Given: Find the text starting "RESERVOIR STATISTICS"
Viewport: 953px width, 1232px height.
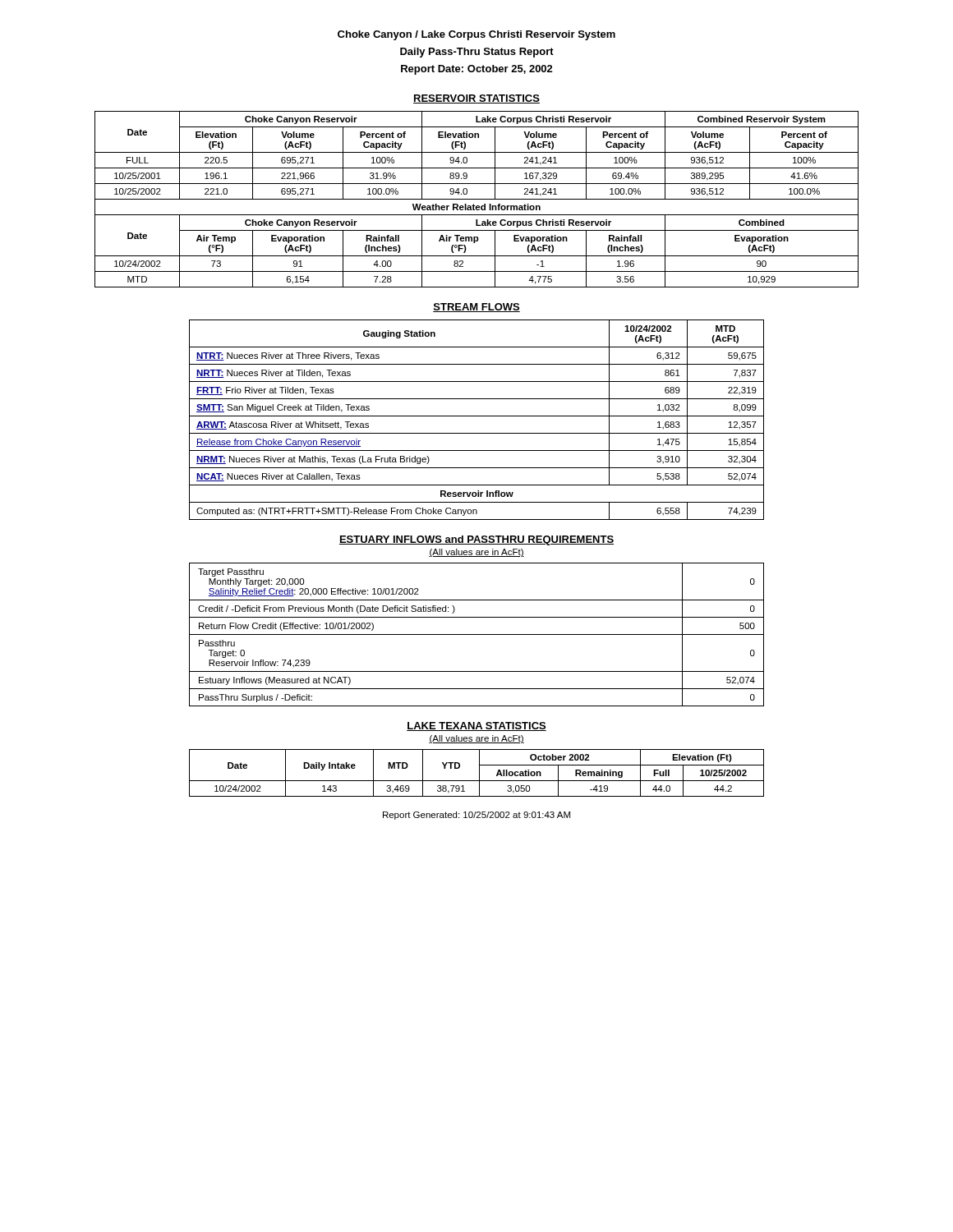Looking at the screenshot, I should click(476, 98).
